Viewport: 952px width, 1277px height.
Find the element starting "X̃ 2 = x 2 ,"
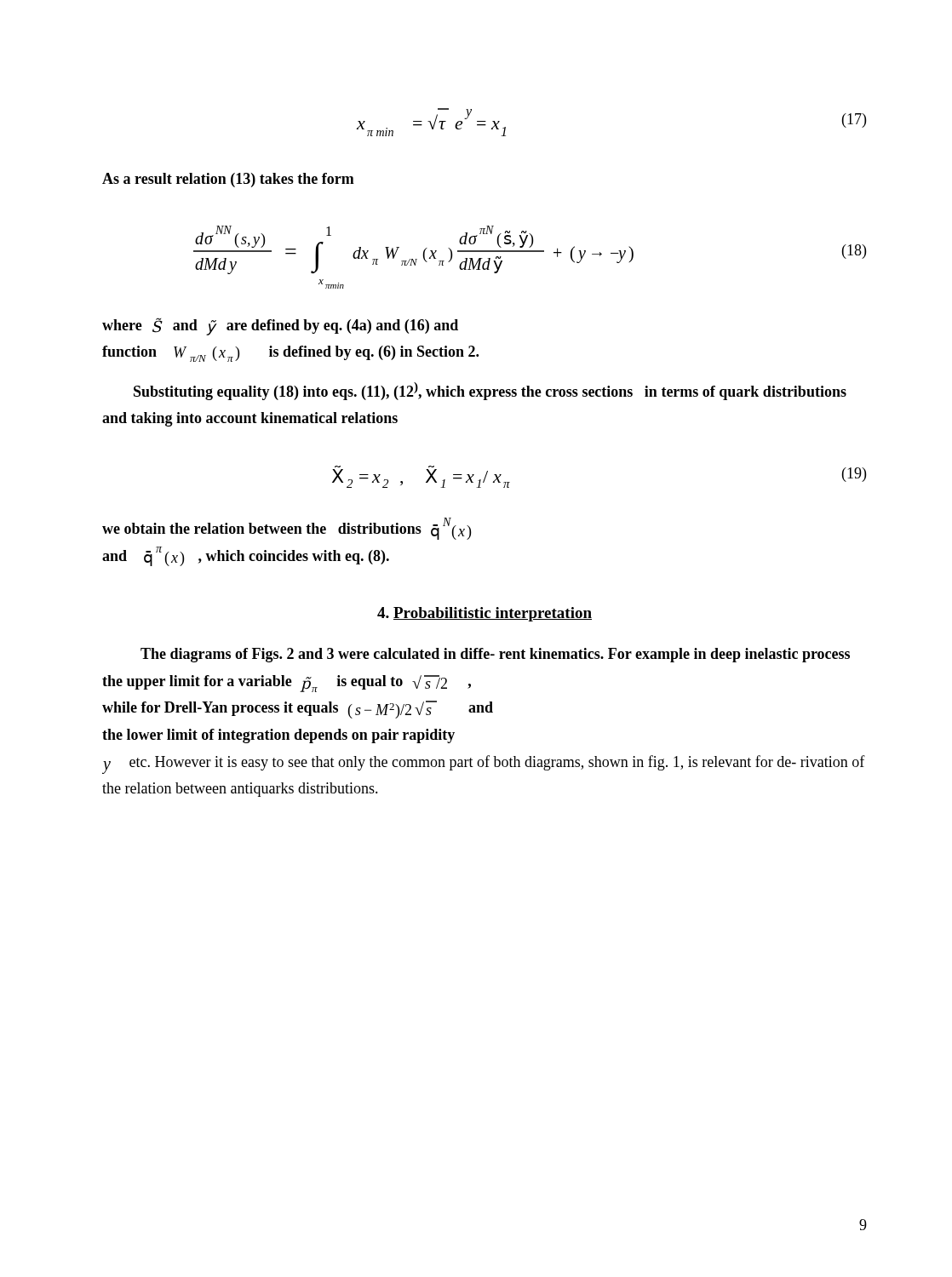(338, 476)
